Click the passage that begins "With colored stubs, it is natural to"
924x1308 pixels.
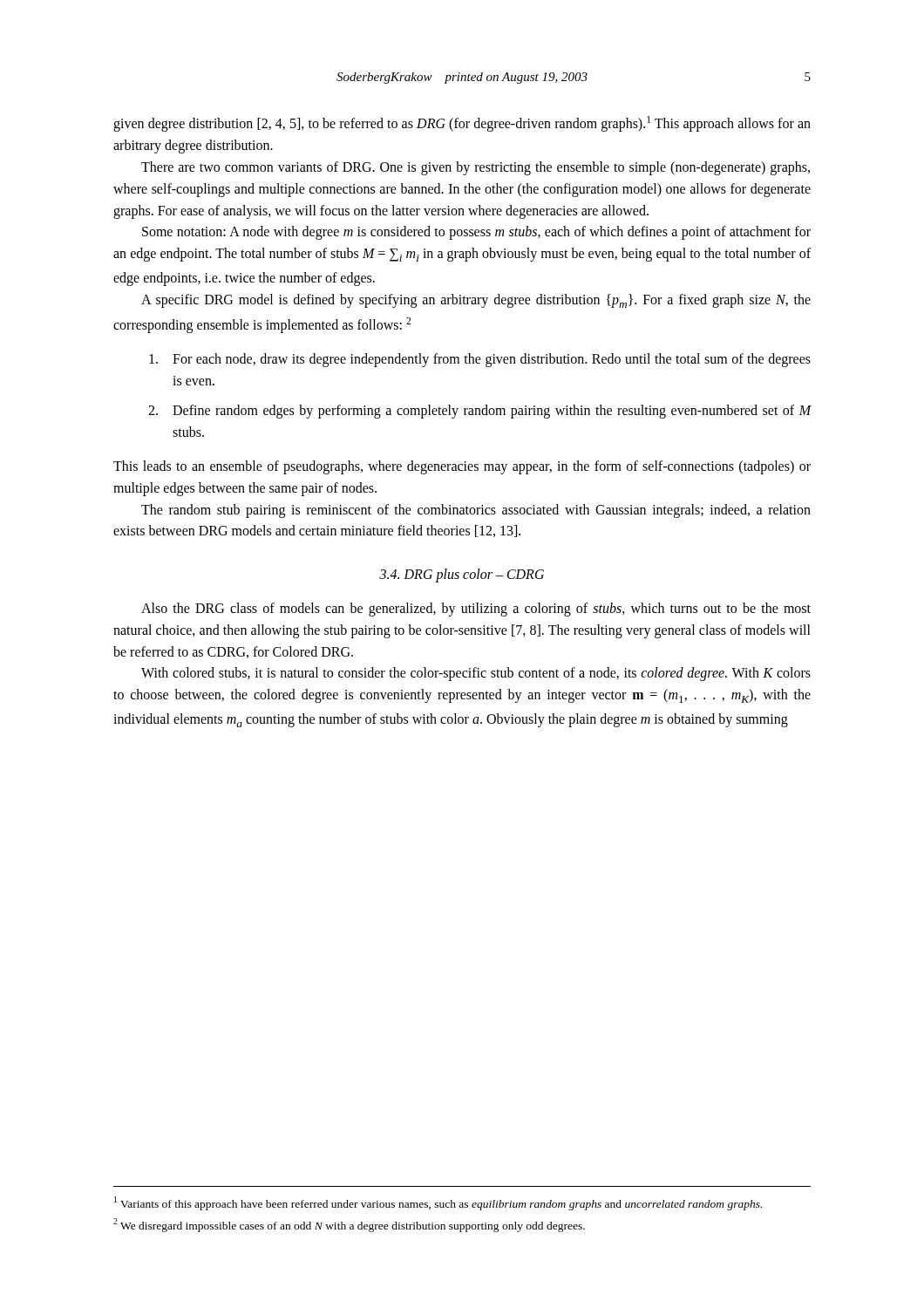462,698
